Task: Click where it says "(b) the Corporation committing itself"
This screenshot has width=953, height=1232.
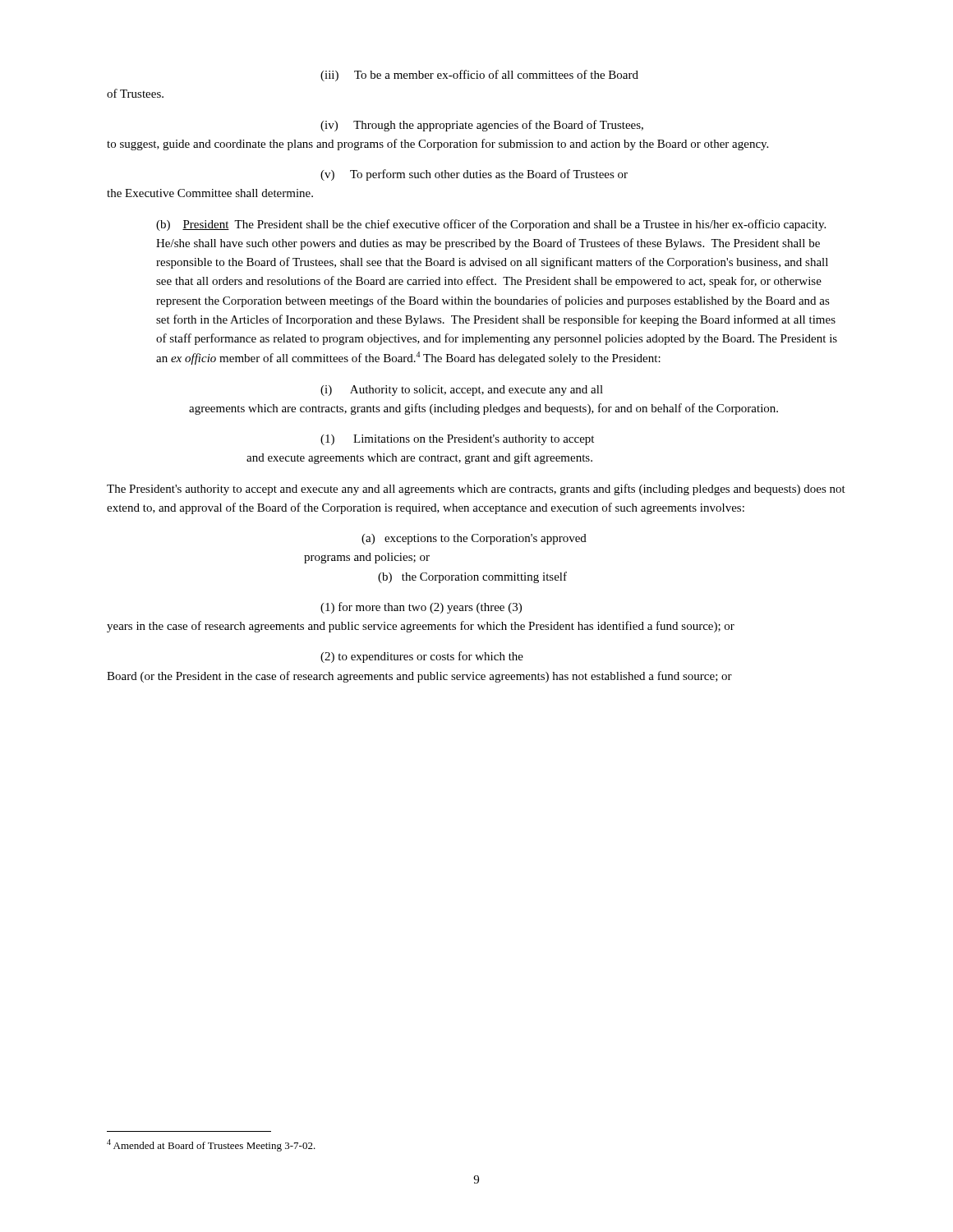Action: (x=472, y=576)
